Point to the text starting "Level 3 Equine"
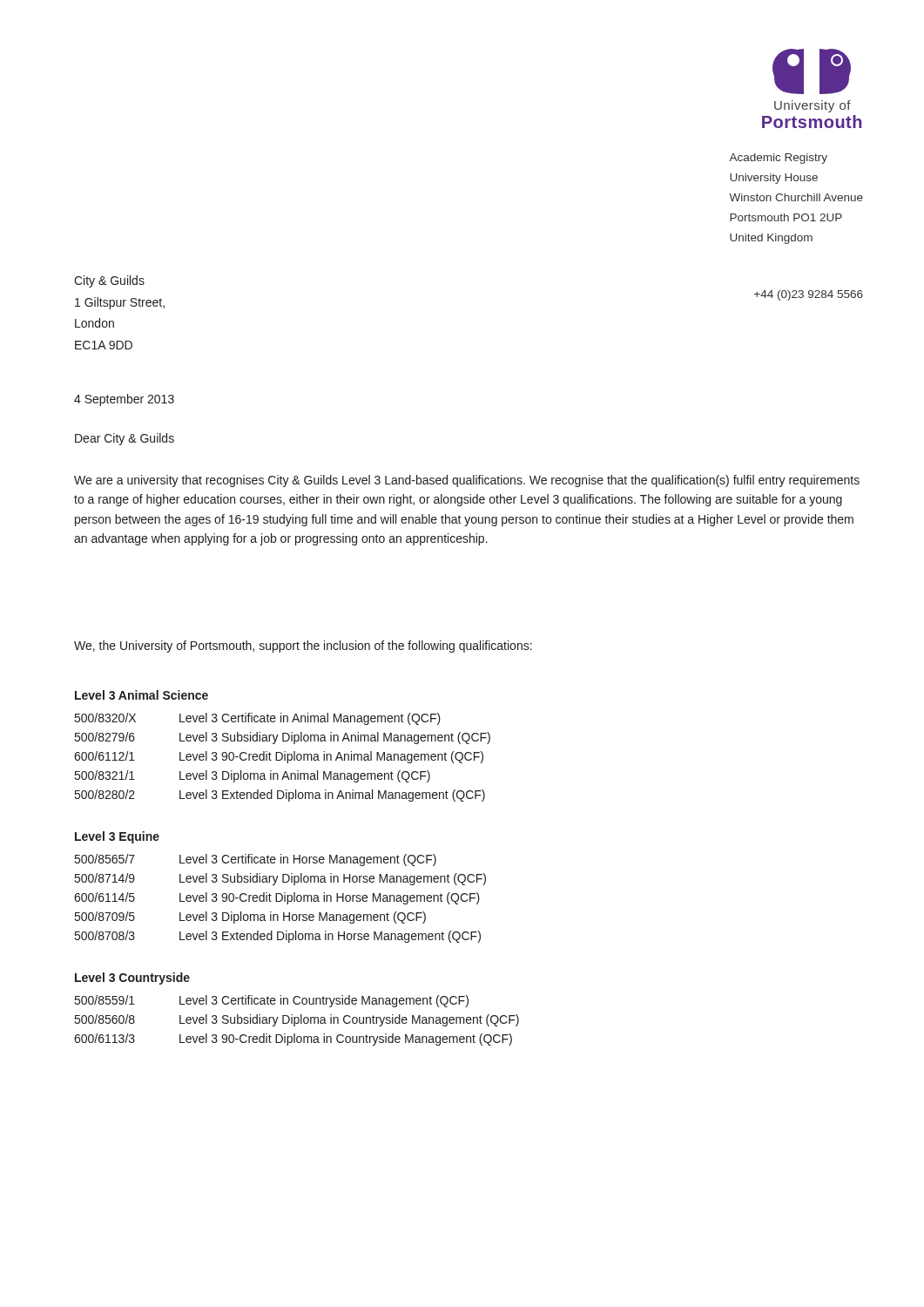Image resolution: width=924 pixels, height=1307 pixels. (117, 837)
